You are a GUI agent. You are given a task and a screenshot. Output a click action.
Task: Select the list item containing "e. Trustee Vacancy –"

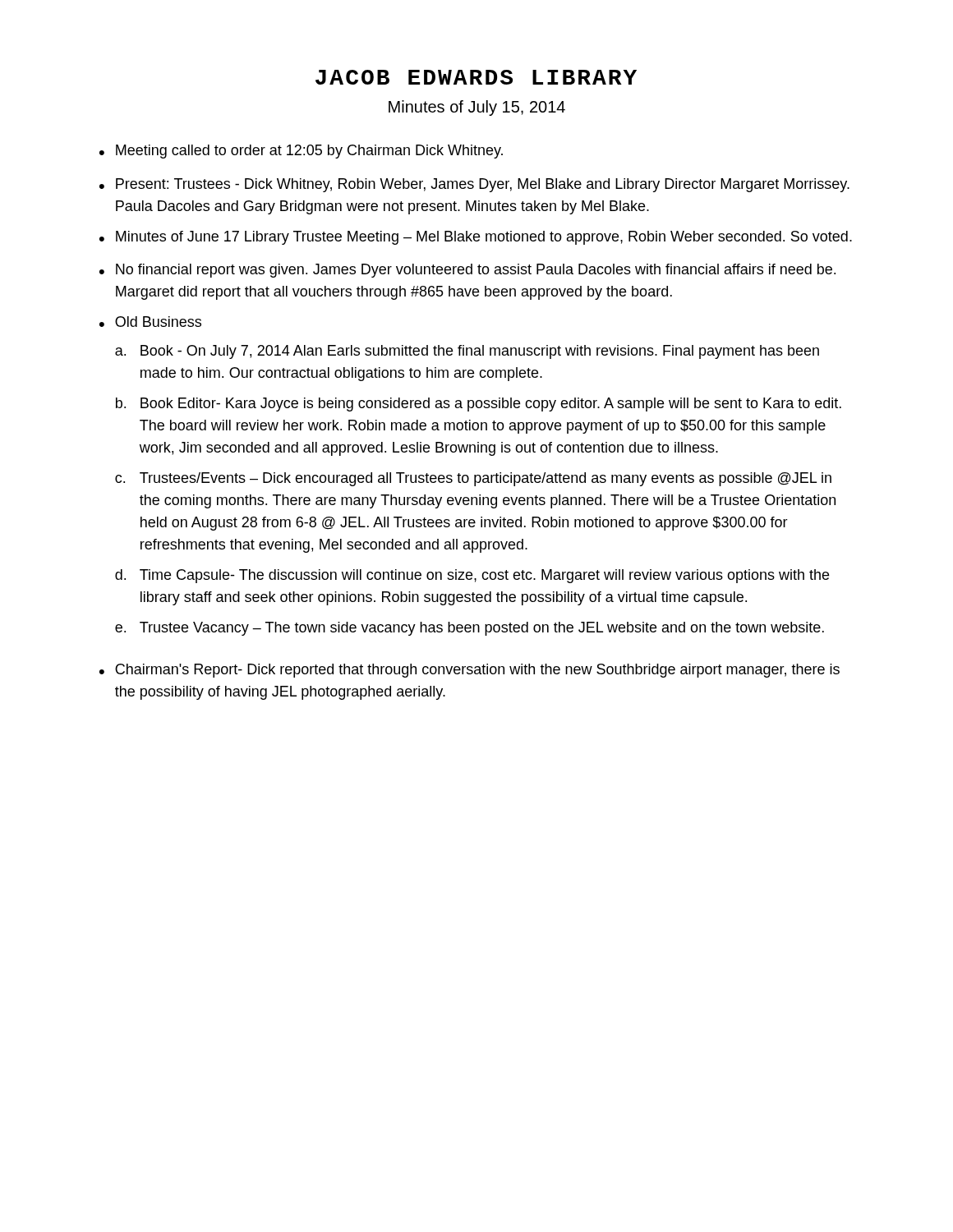485,628
